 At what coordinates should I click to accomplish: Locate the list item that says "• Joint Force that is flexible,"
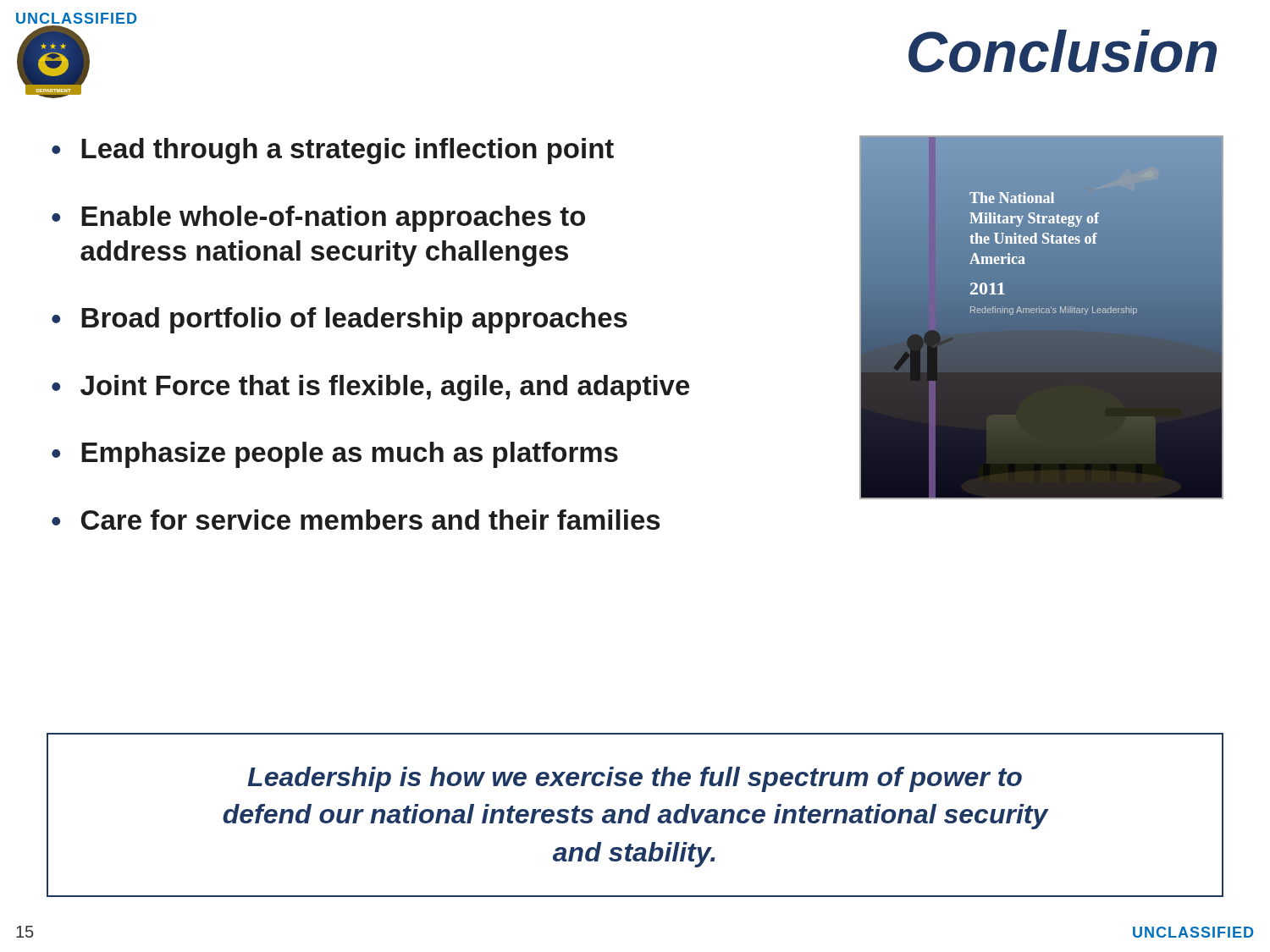[x=371, y=385]
